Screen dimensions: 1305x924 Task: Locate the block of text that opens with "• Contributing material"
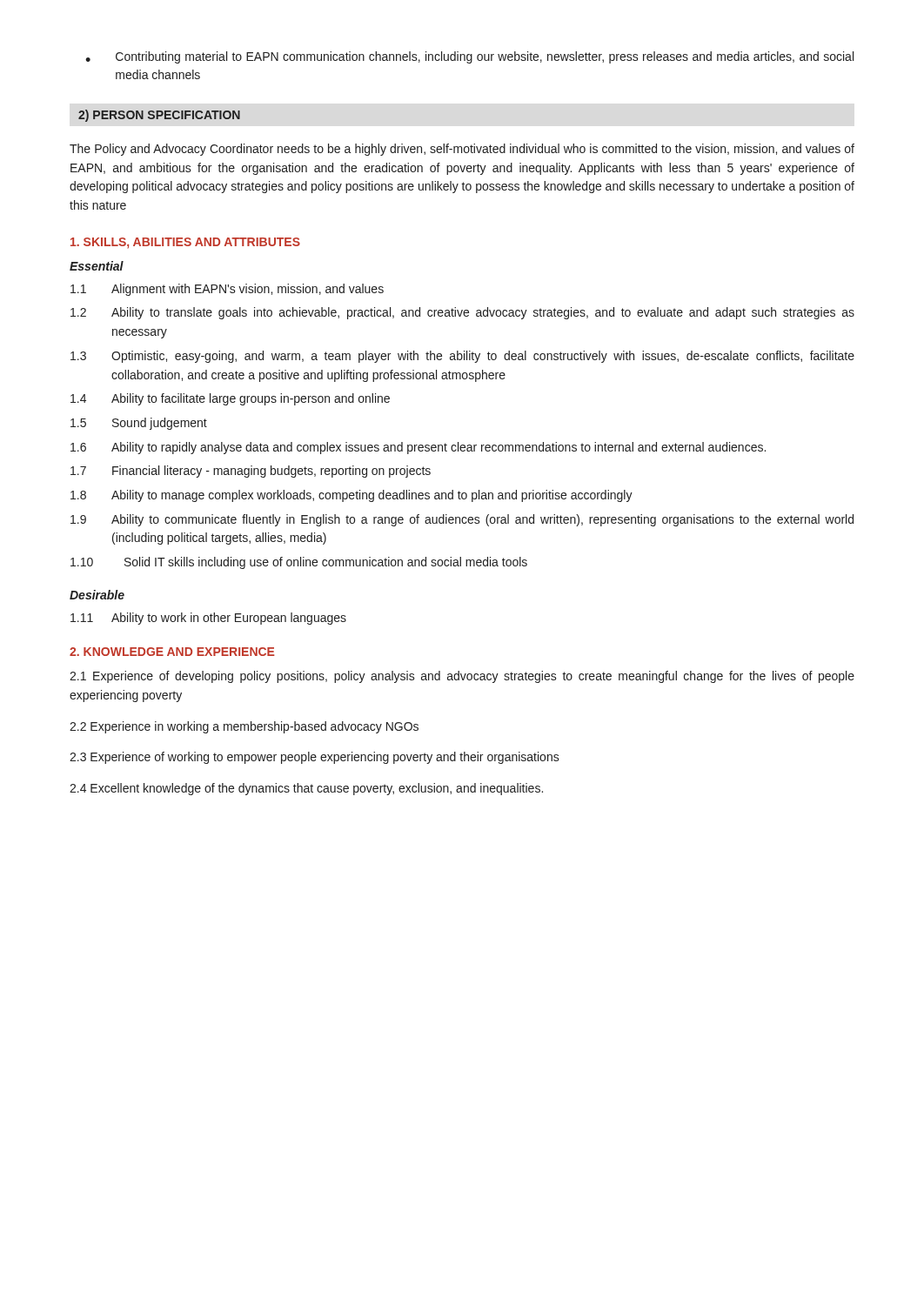click(x=470, y=66)
